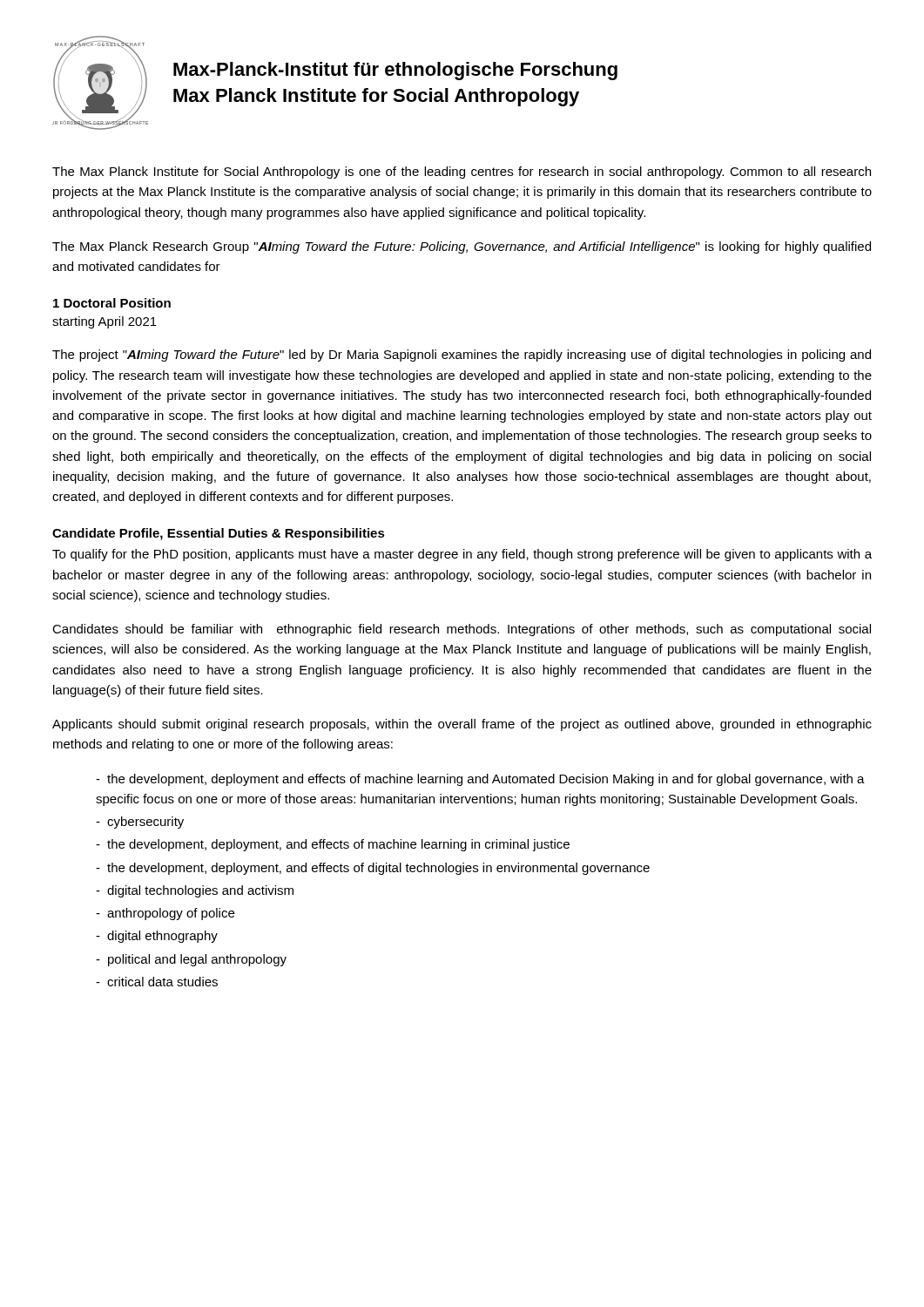Locate the passage starting "anthropology of police"
The width and height of the screenshot is (924, 1307).
click(171, 913)
